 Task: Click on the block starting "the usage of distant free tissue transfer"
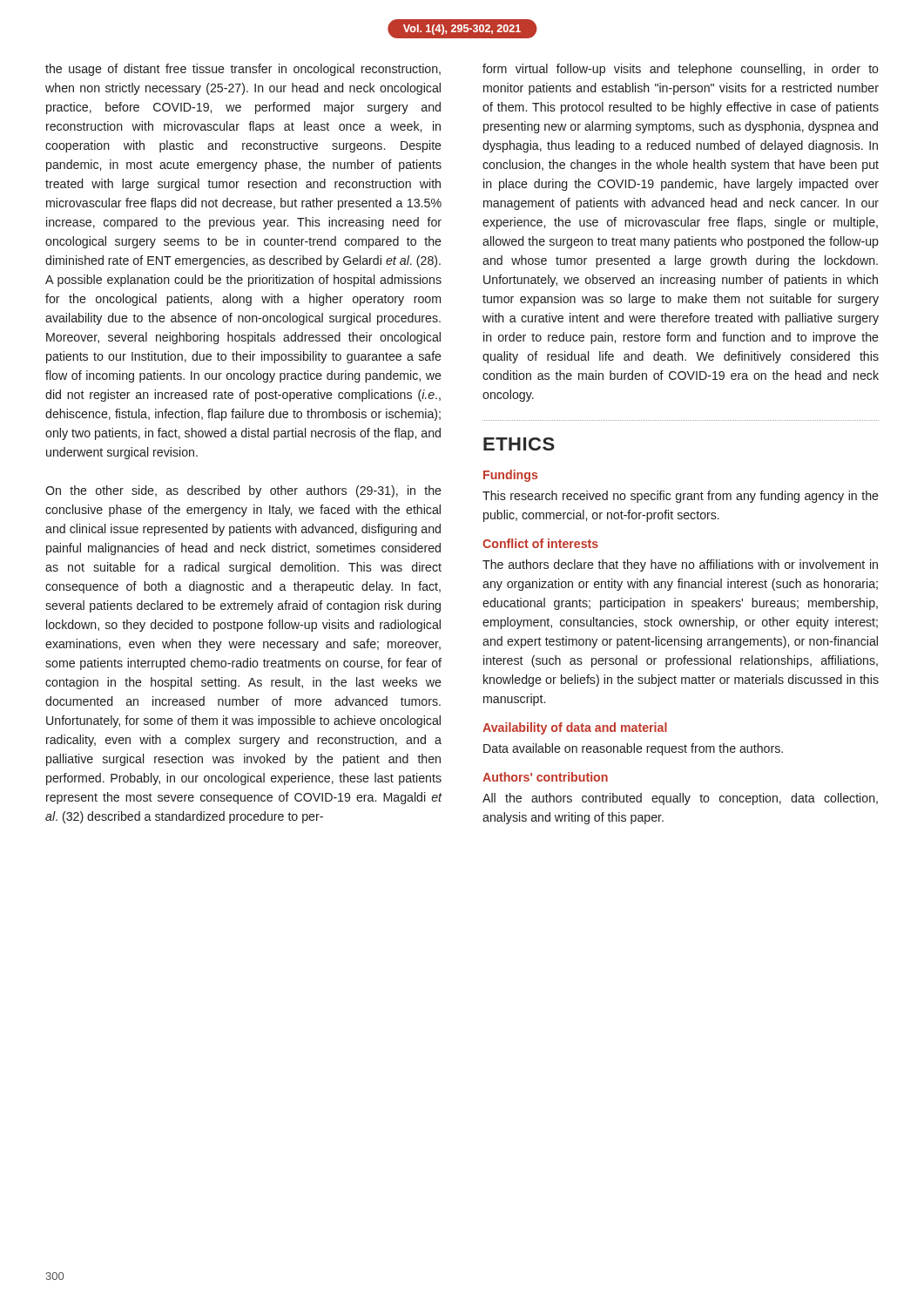243,443
